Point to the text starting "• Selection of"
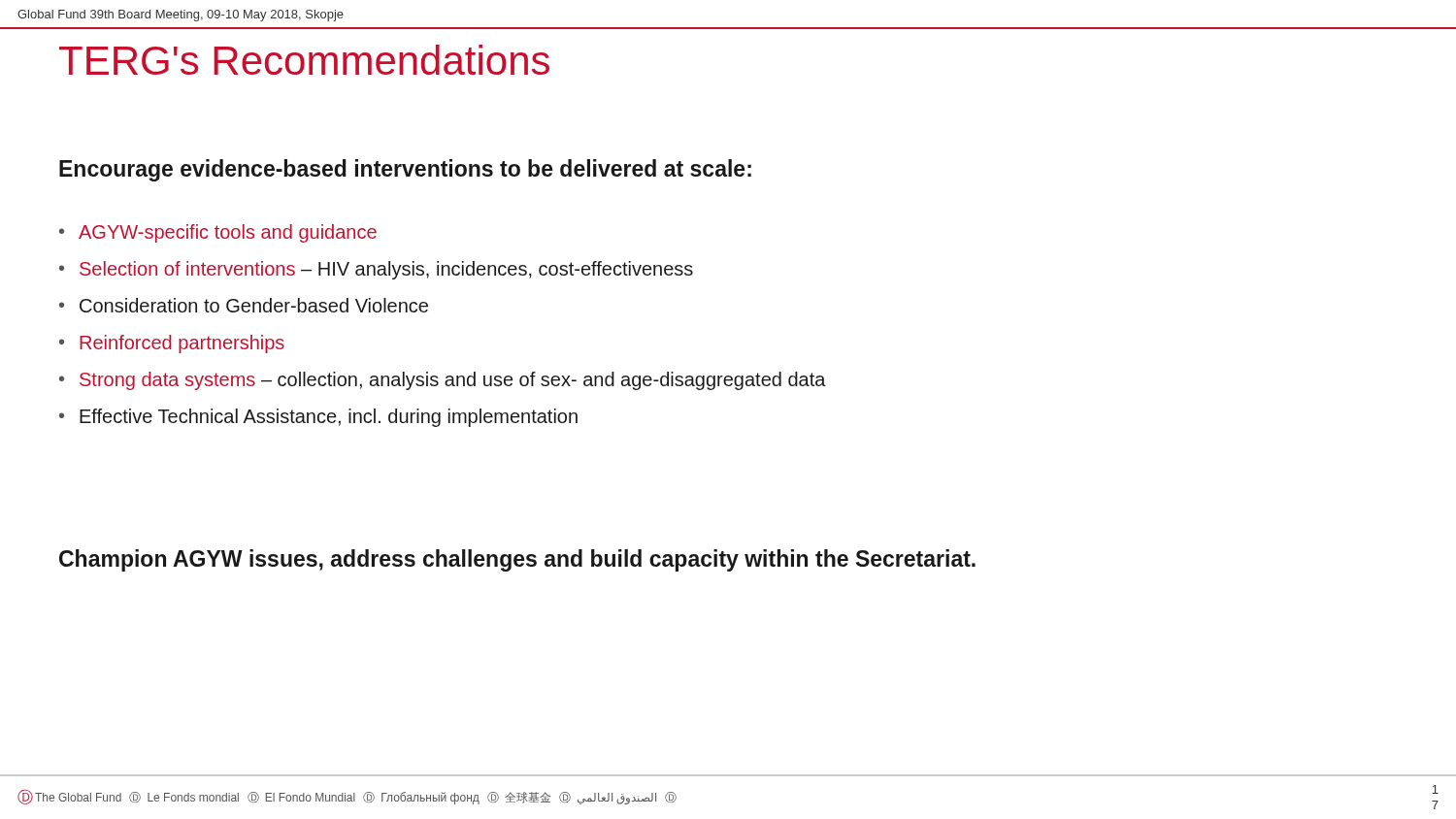 (x=376, y=269)
